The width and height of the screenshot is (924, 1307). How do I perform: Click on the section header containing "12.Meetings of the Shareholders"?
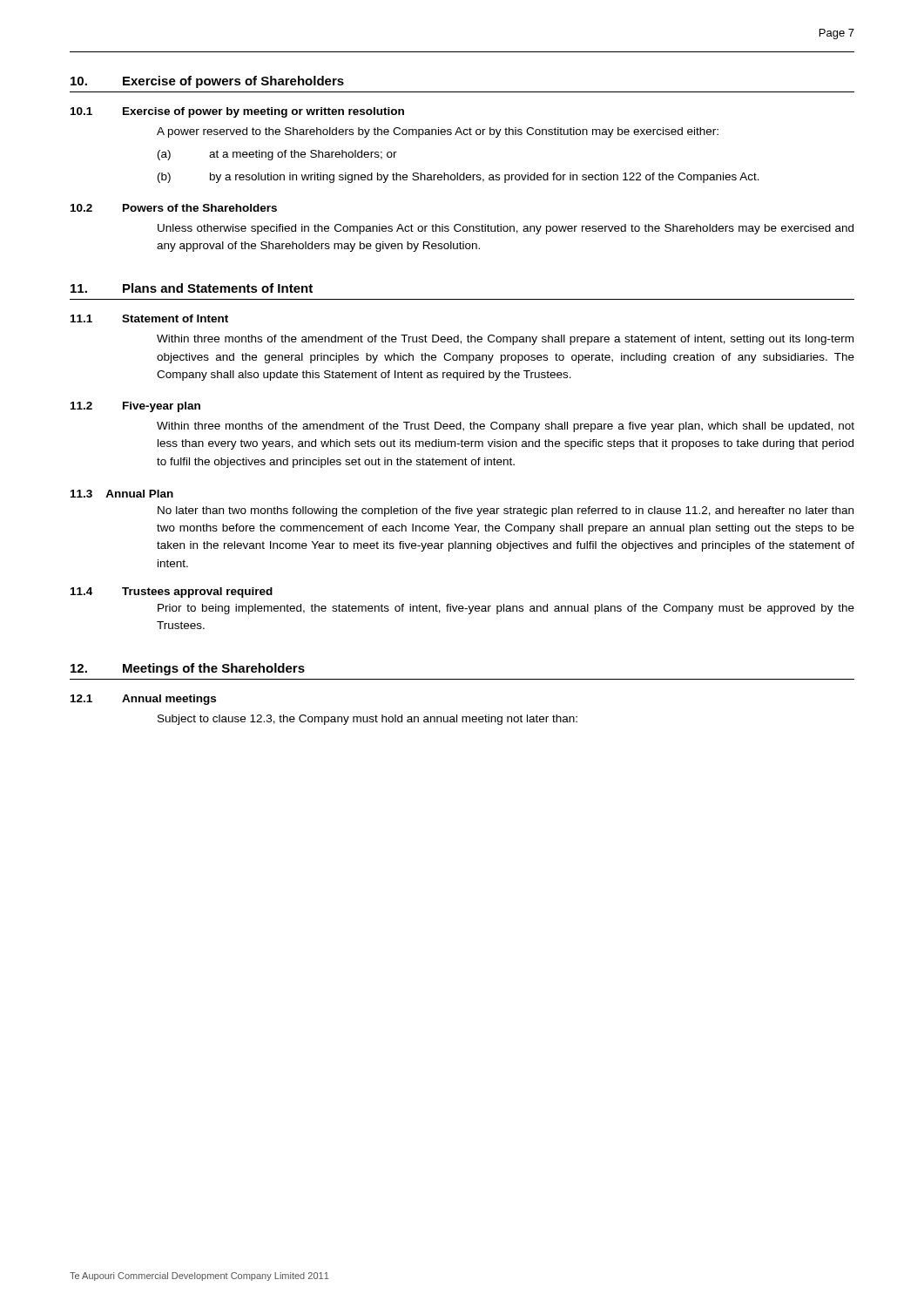(x=462, y=668)
